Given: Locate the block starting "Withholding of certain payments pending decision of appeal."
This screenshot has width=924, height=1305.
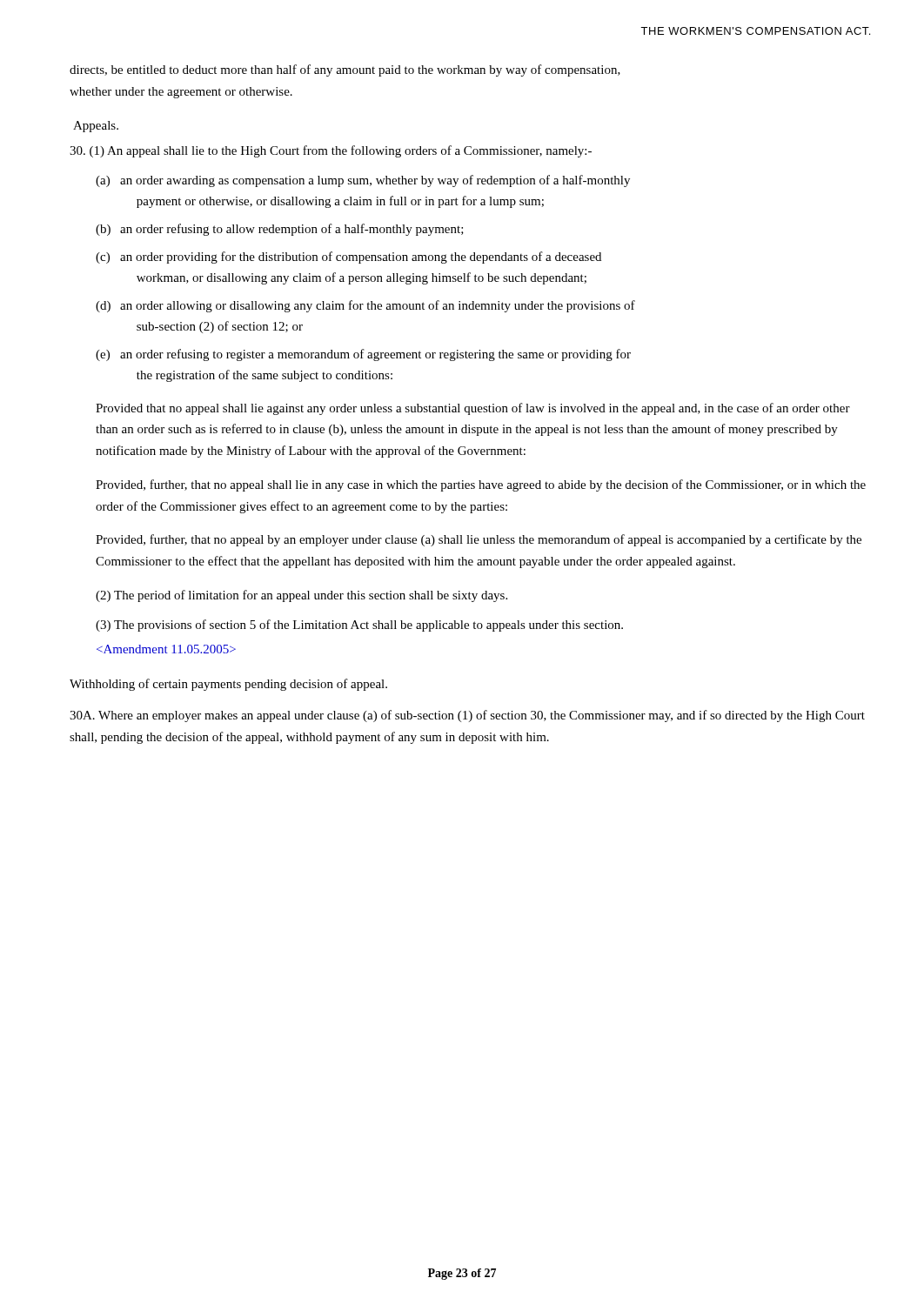Looking at the screenshot, I should click(x=229, y=684).
